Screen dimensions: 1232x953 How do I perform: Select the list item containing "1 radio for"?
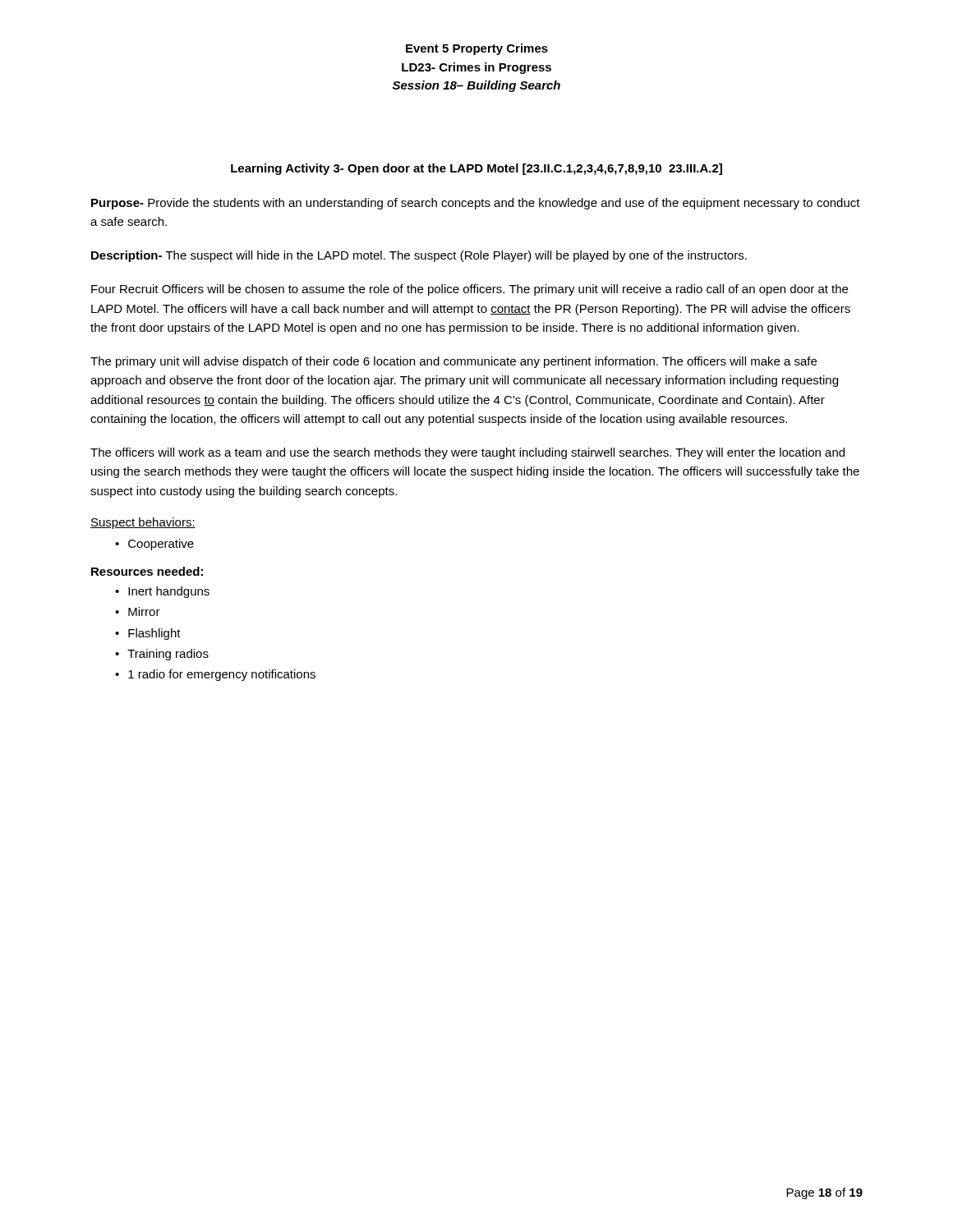[x=222, y=674]
